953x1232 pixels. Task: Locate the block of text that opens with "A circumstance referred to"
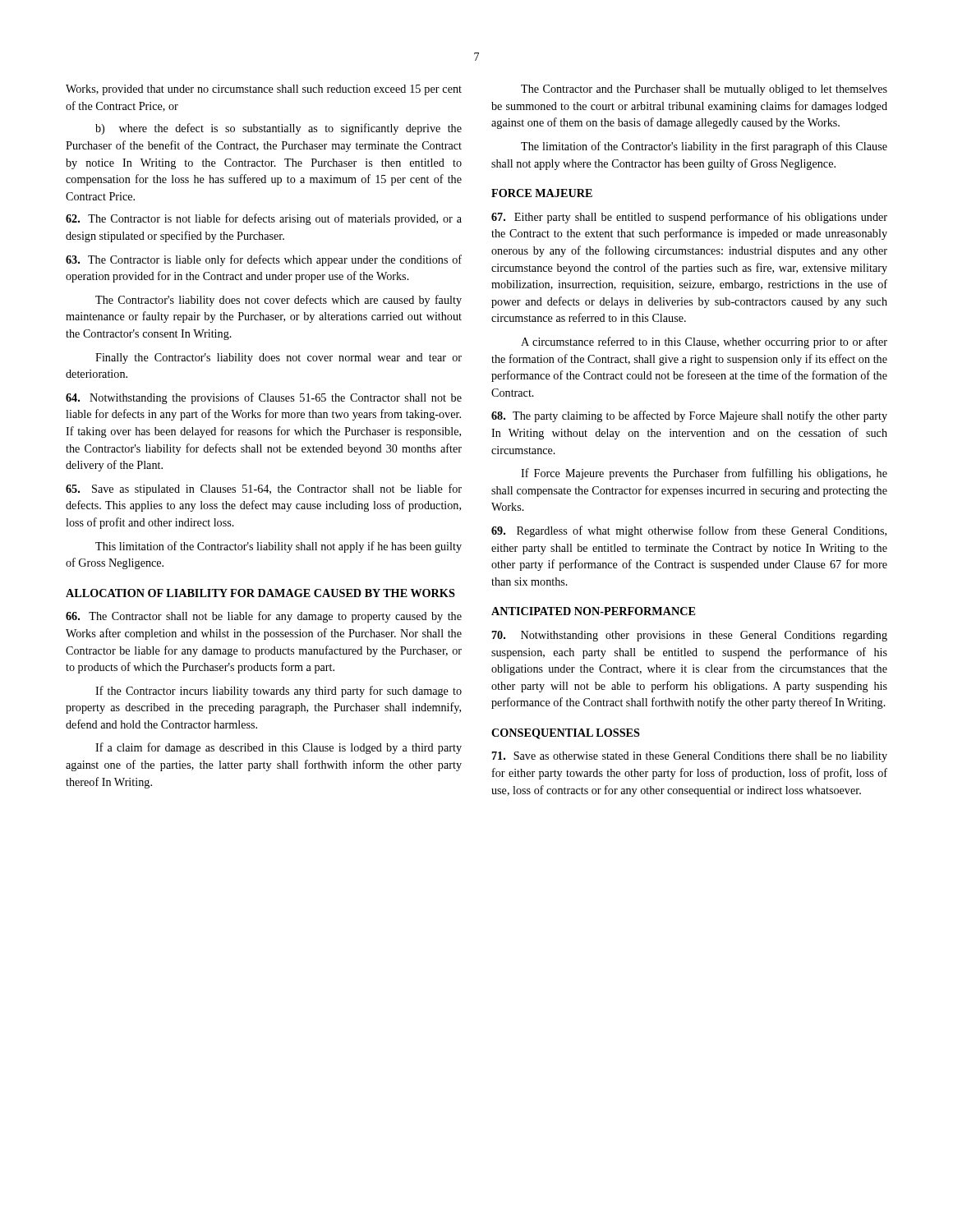coord(689,367)
